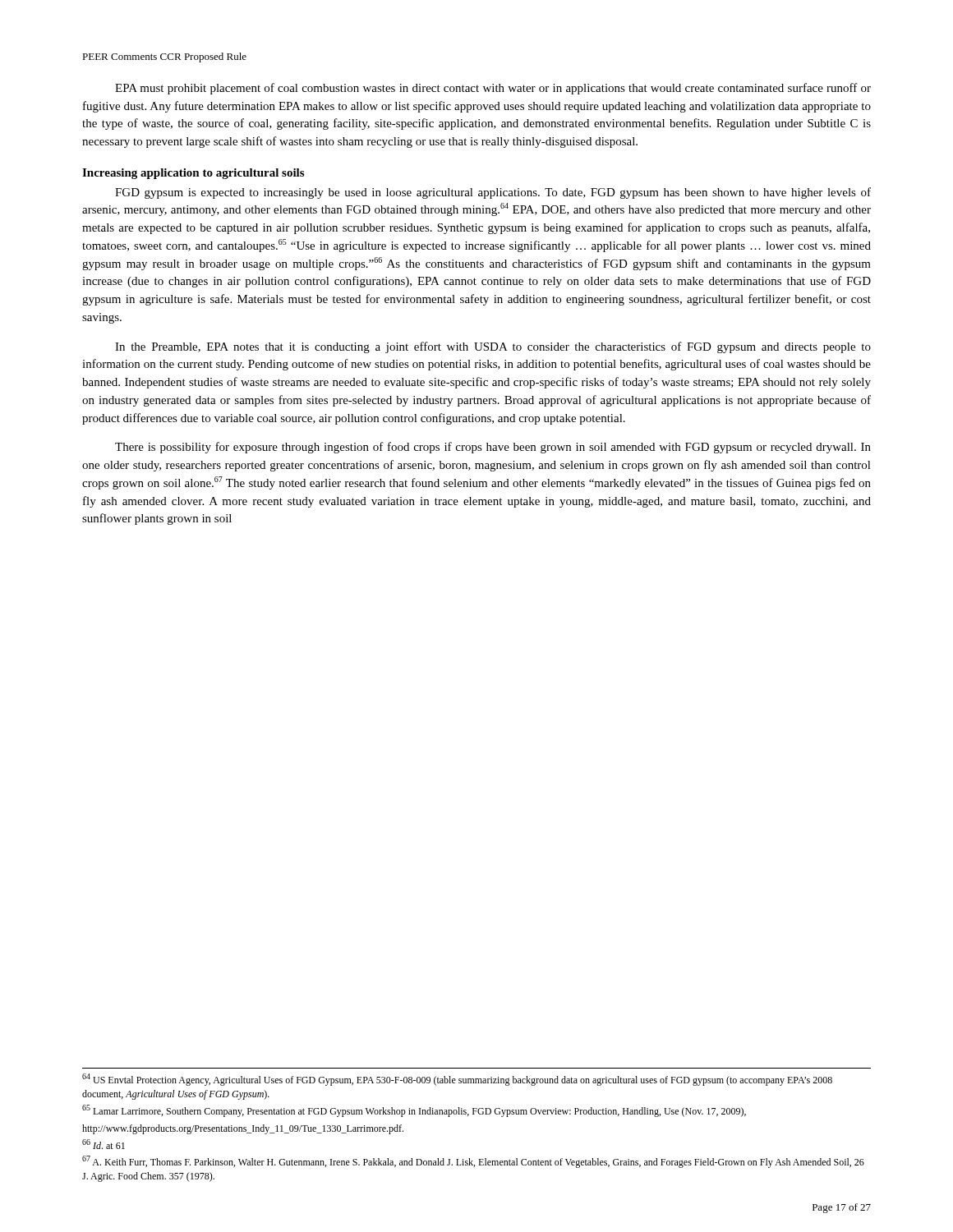Find "66 Id. at 61" on this page

coord(104,1145)
